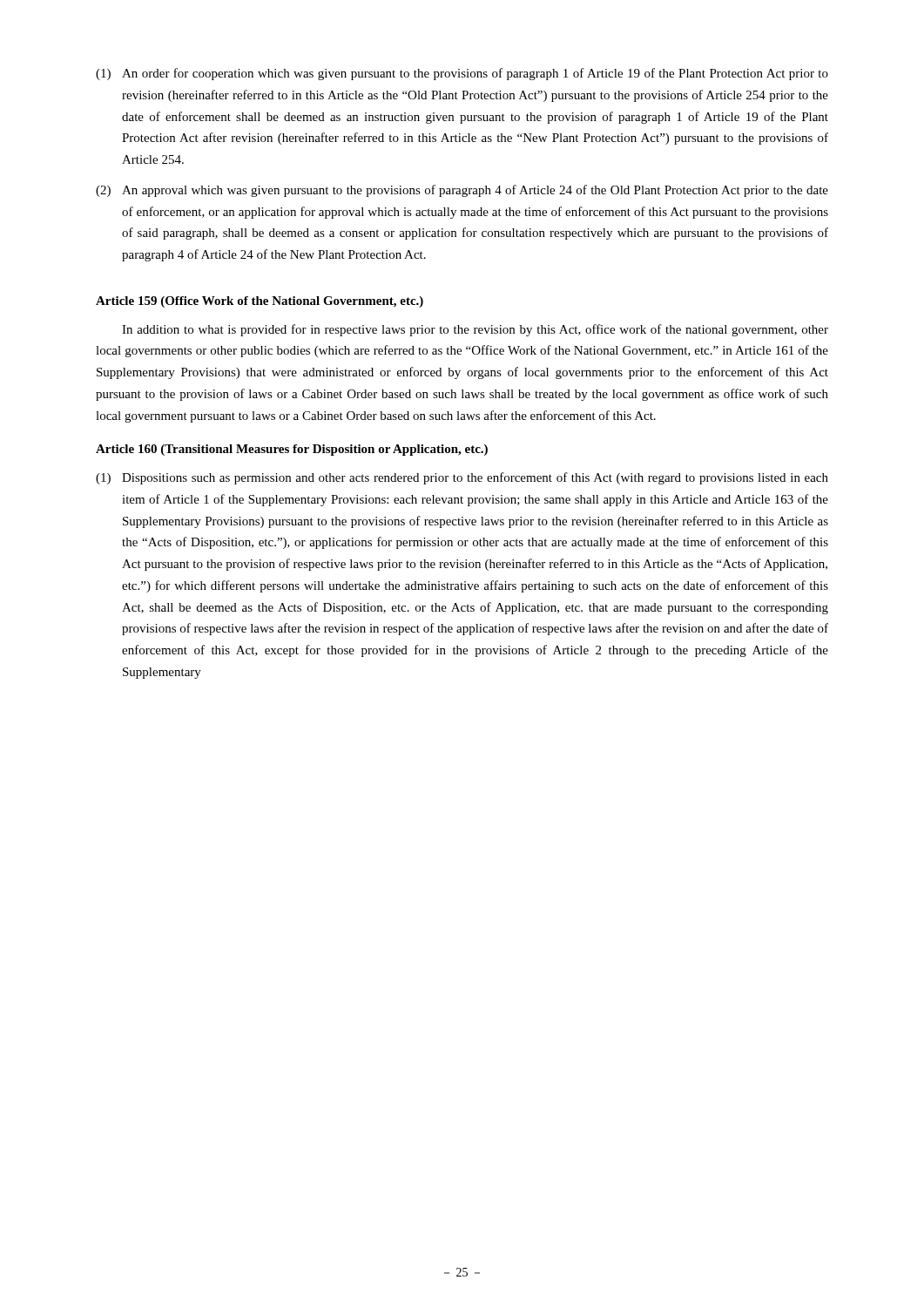Click on the text block starting "(2) An approval which was given"
This screenshot has height=1307, width=924.
pos(462,222)
